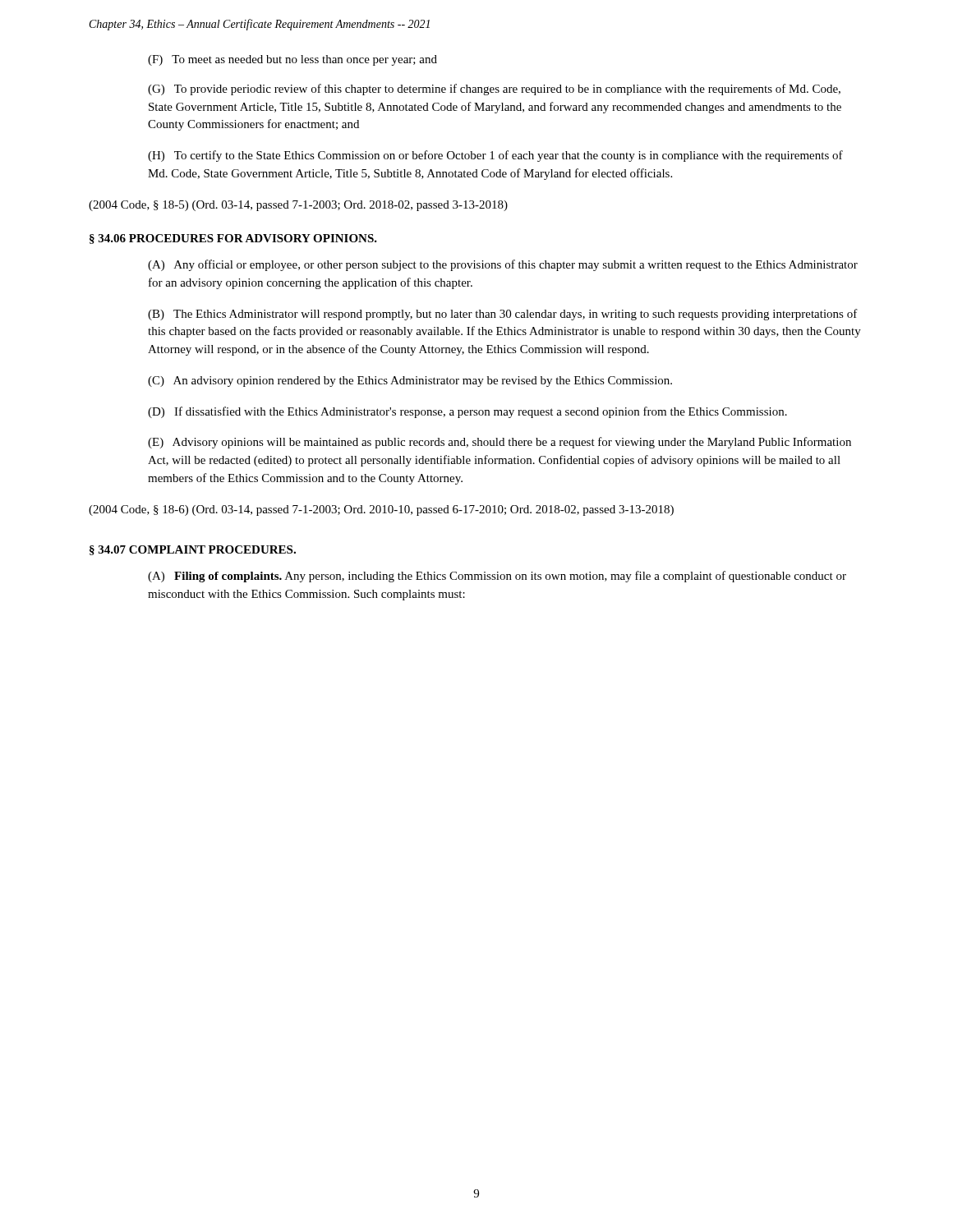Screen dimensions: 1232x953
Task: Find the element starting "(G) To provide periodic review of this chapter"
Action: (506, 107)
